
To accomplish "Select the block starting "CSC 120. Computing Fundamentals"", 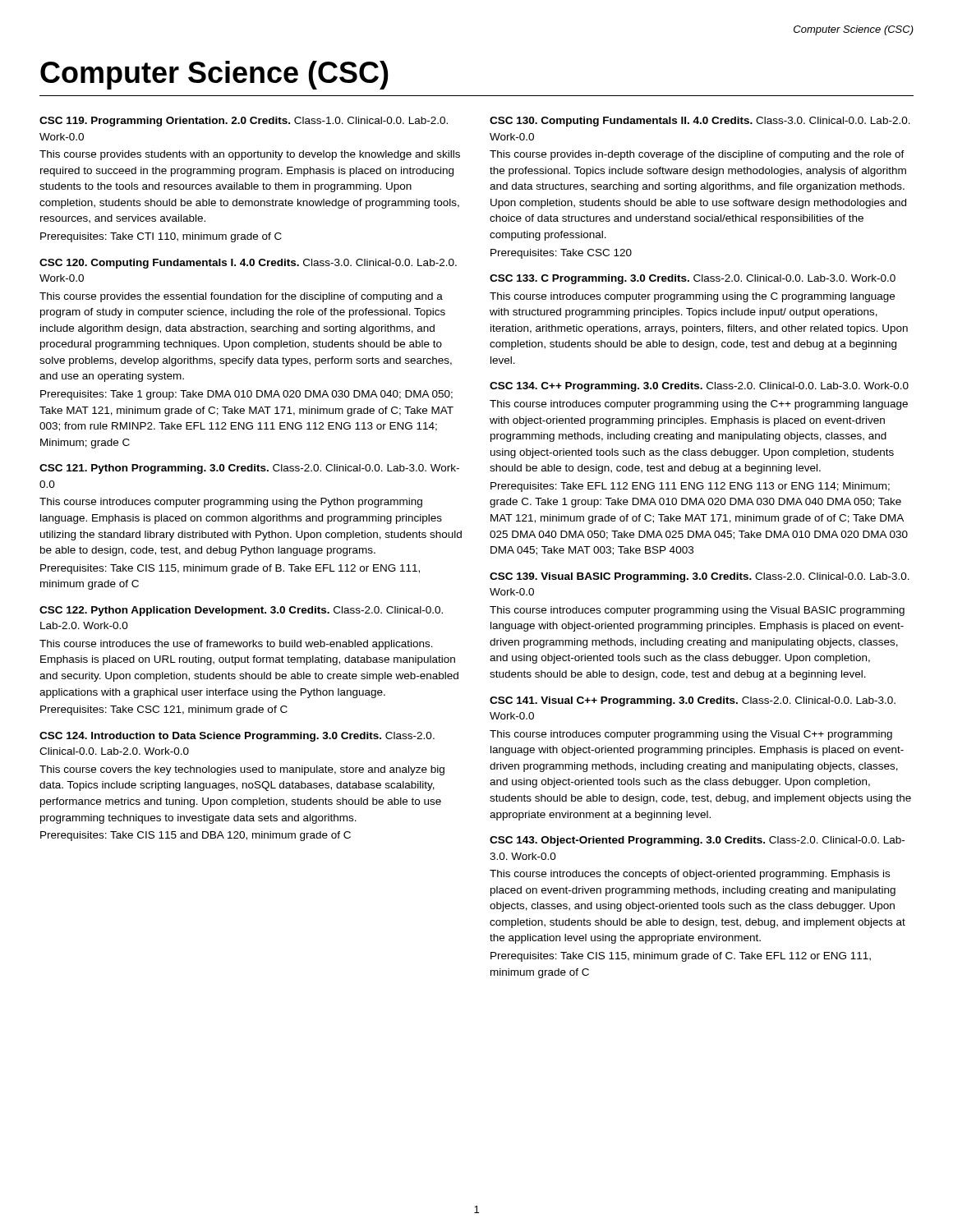I will (x=251, y=352).
